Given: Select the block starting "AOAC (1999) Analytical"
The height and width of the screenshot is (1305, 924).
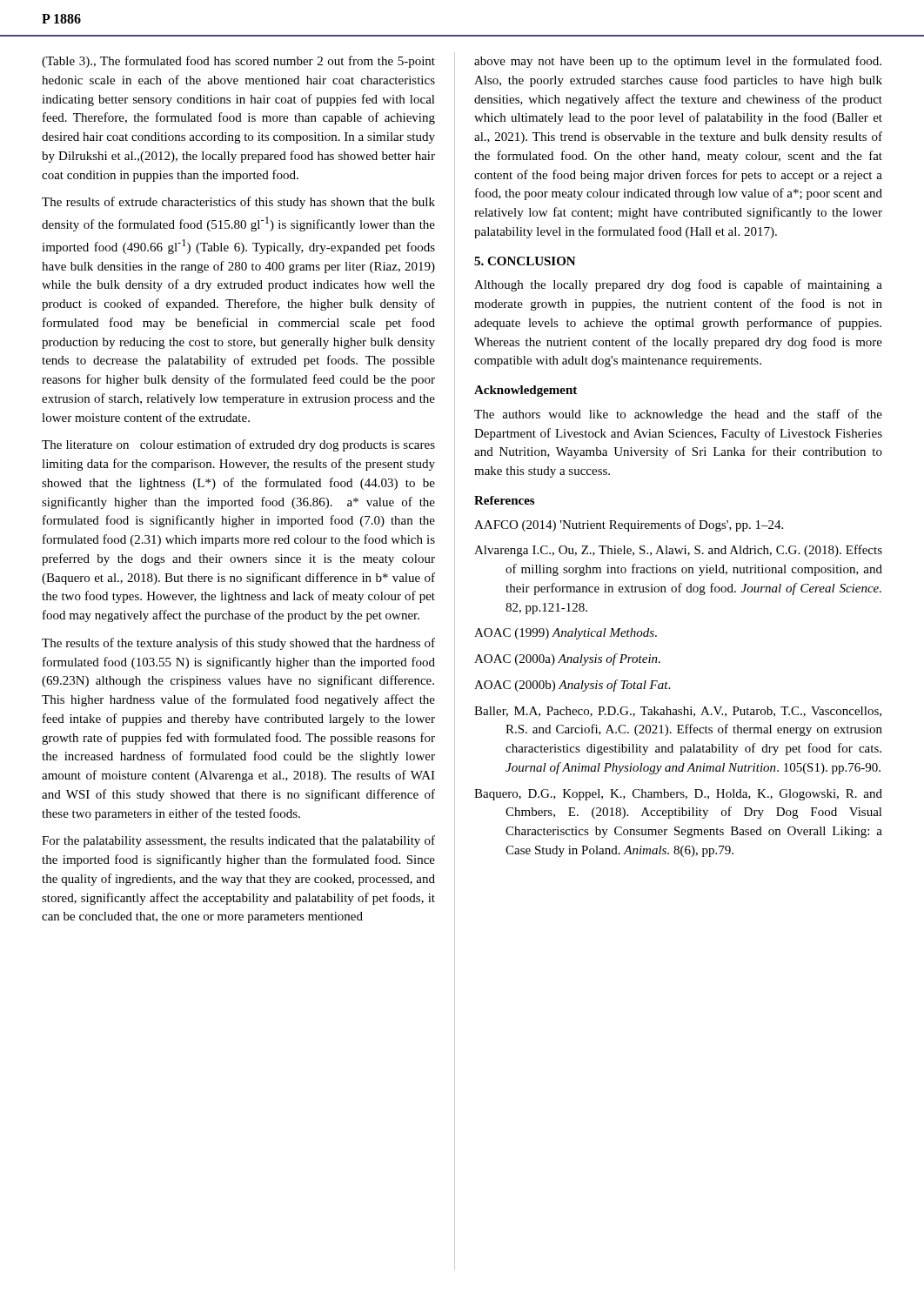Looking at the screenshot, I should coord(566,634).
